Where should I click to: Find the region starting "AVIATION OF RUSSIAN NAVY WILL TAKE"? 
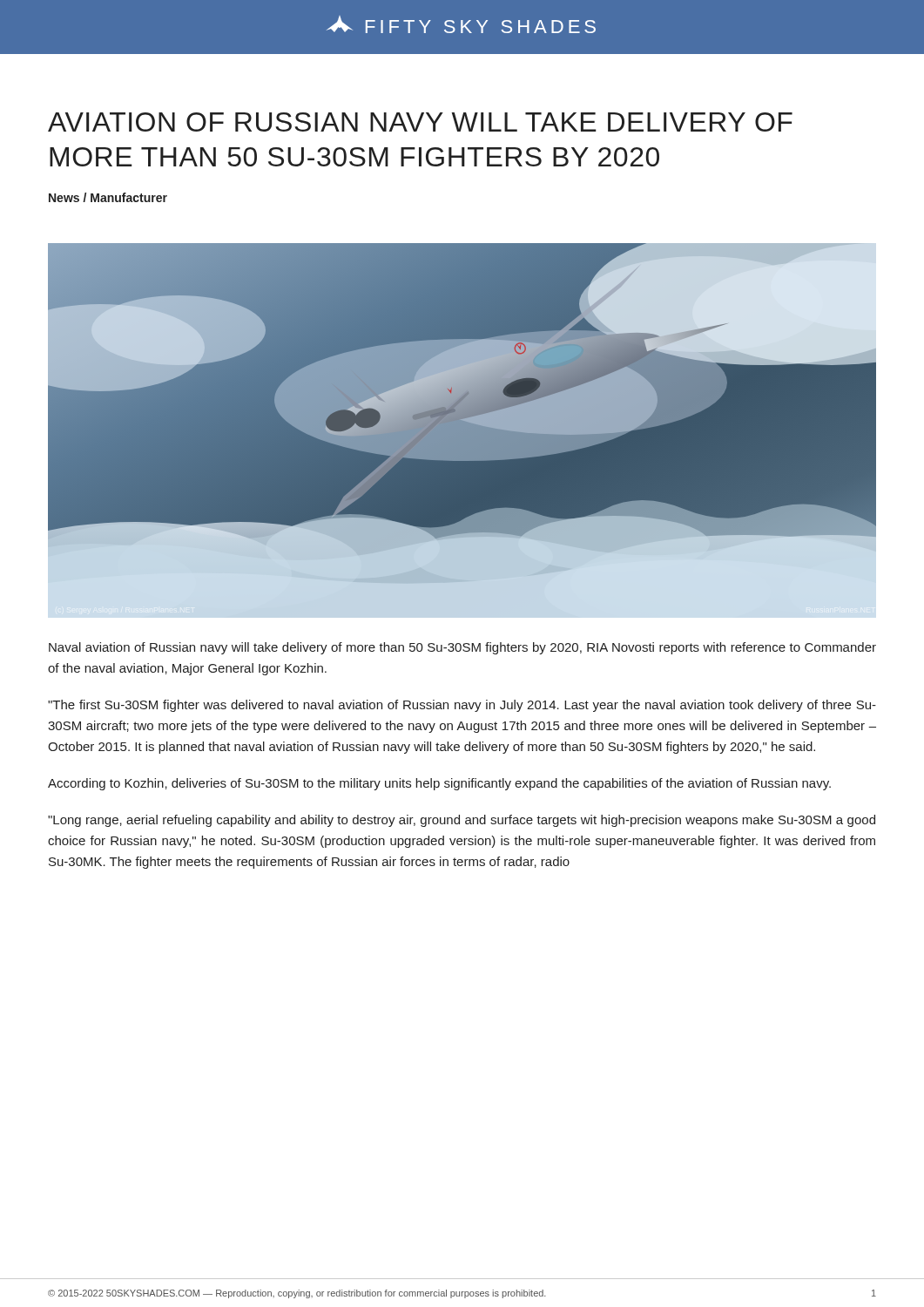[x=462, y=139]
